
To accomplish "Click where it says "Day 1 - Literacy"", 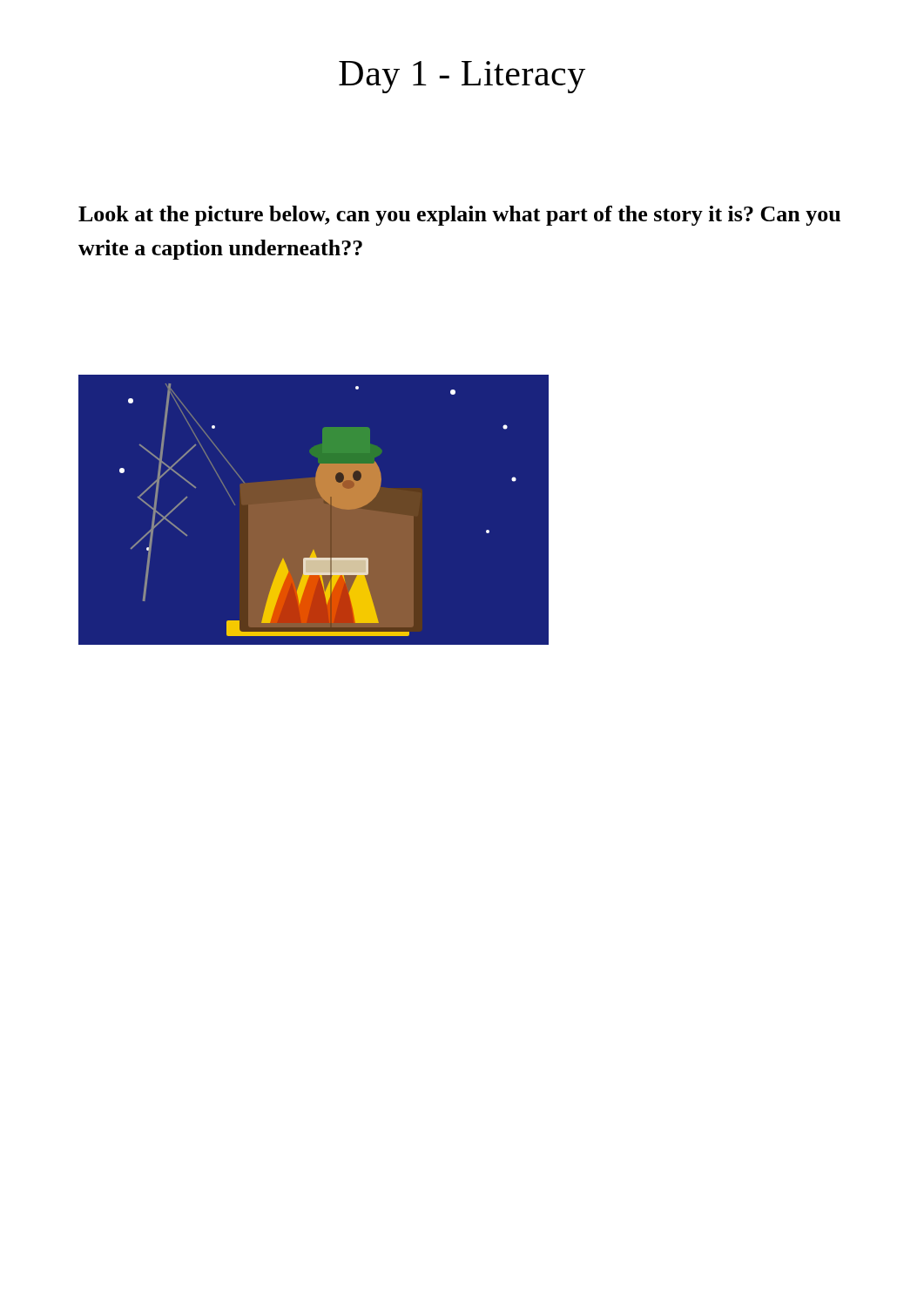I will (x=462, y=73).
